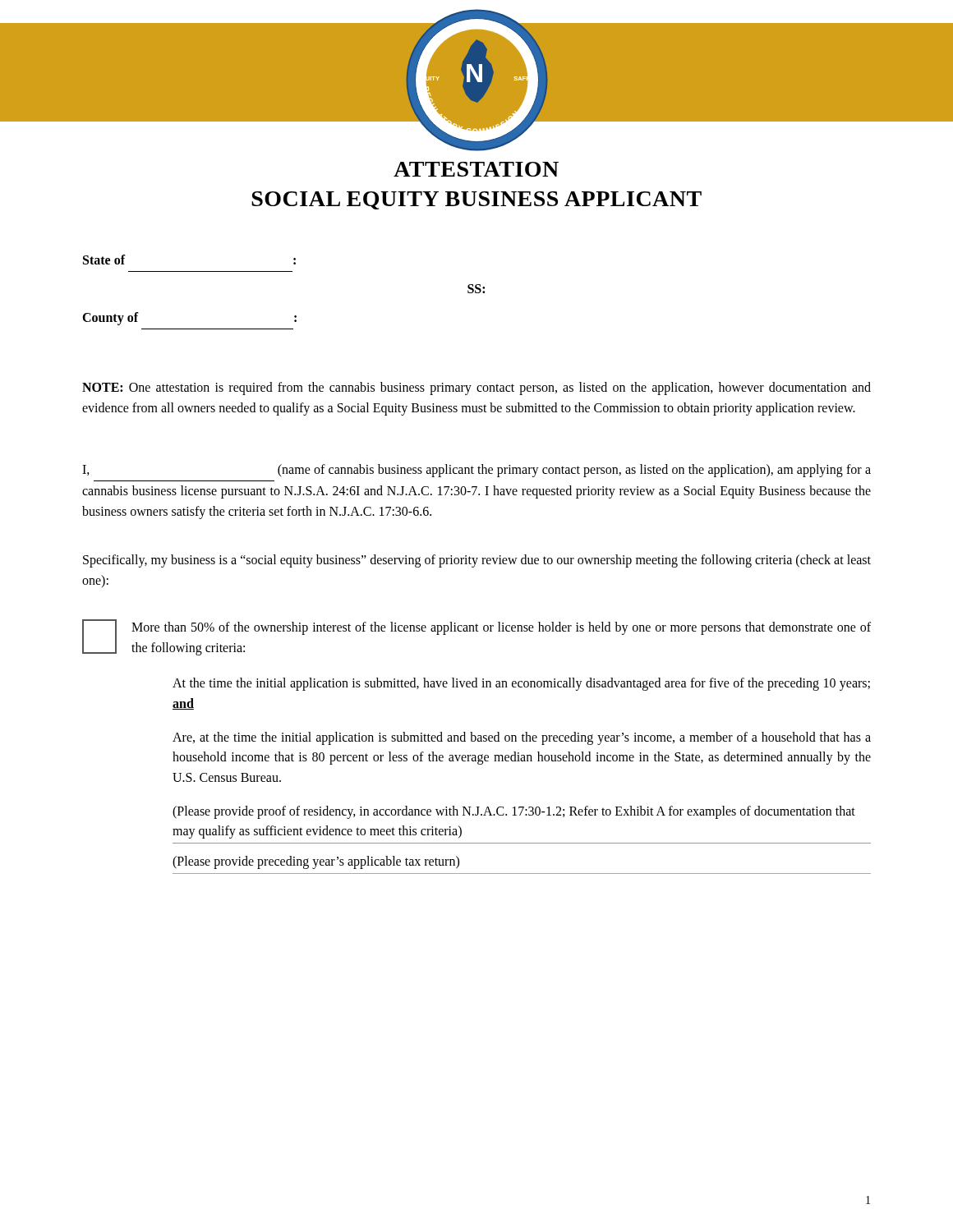Point to the block starting "I, (name of"
Viewport: 953px width, 1232px height.
476,491
